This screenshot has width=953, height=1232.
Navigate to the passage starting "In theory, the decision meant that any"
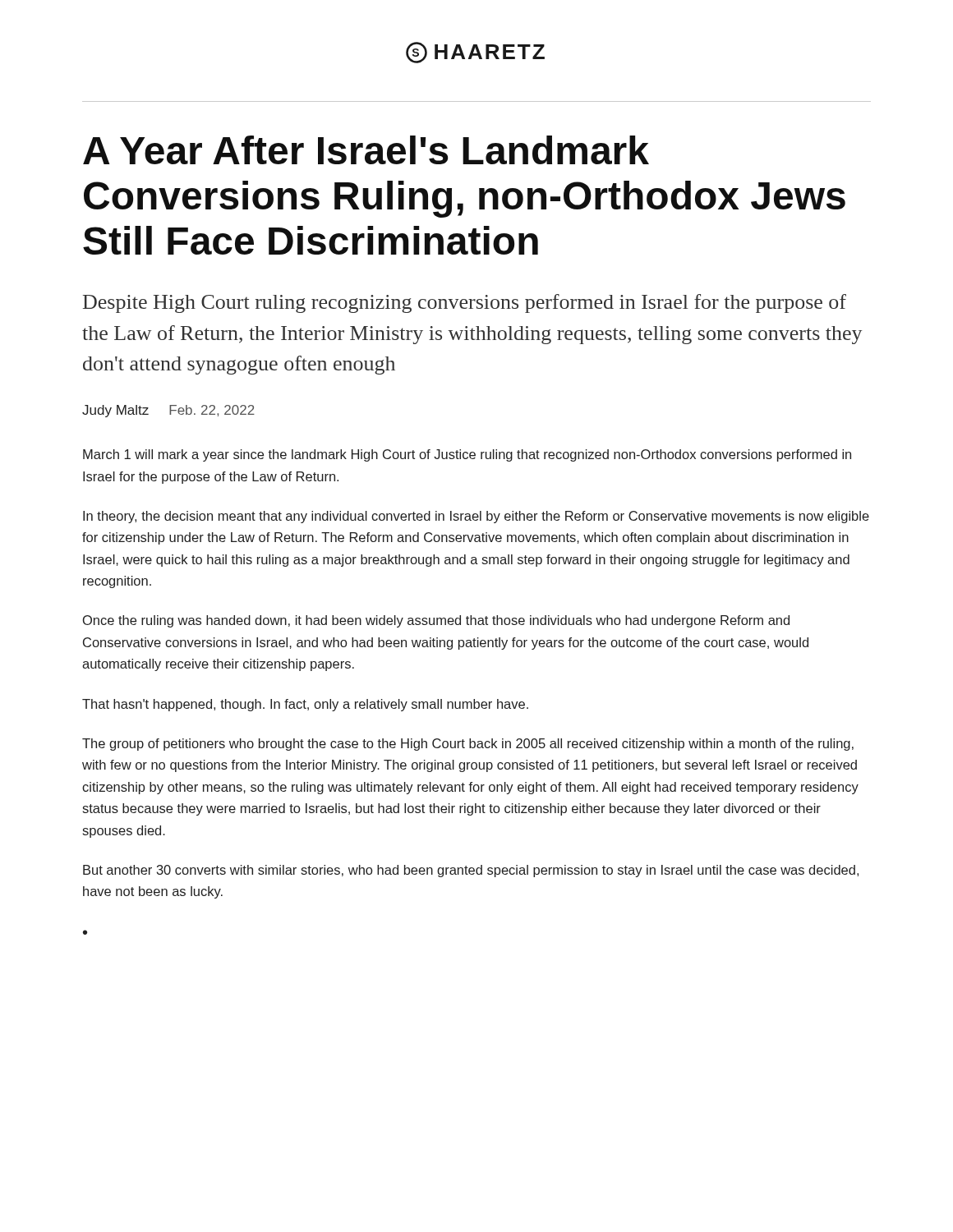tap(476, 548)
